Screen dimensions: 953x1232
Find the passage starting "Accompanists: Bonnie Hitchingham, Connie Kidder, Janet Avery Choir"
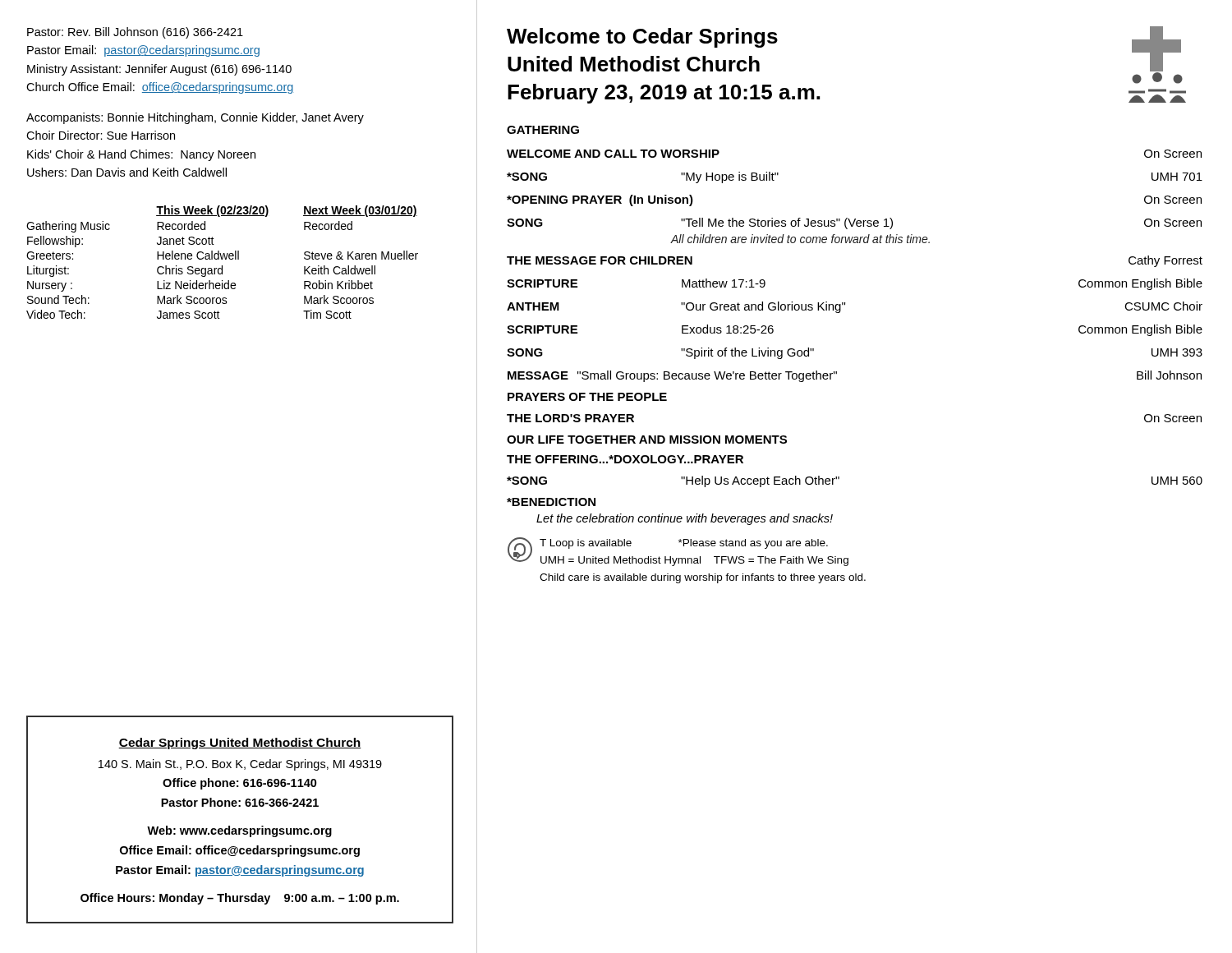(x=195, y=145)
